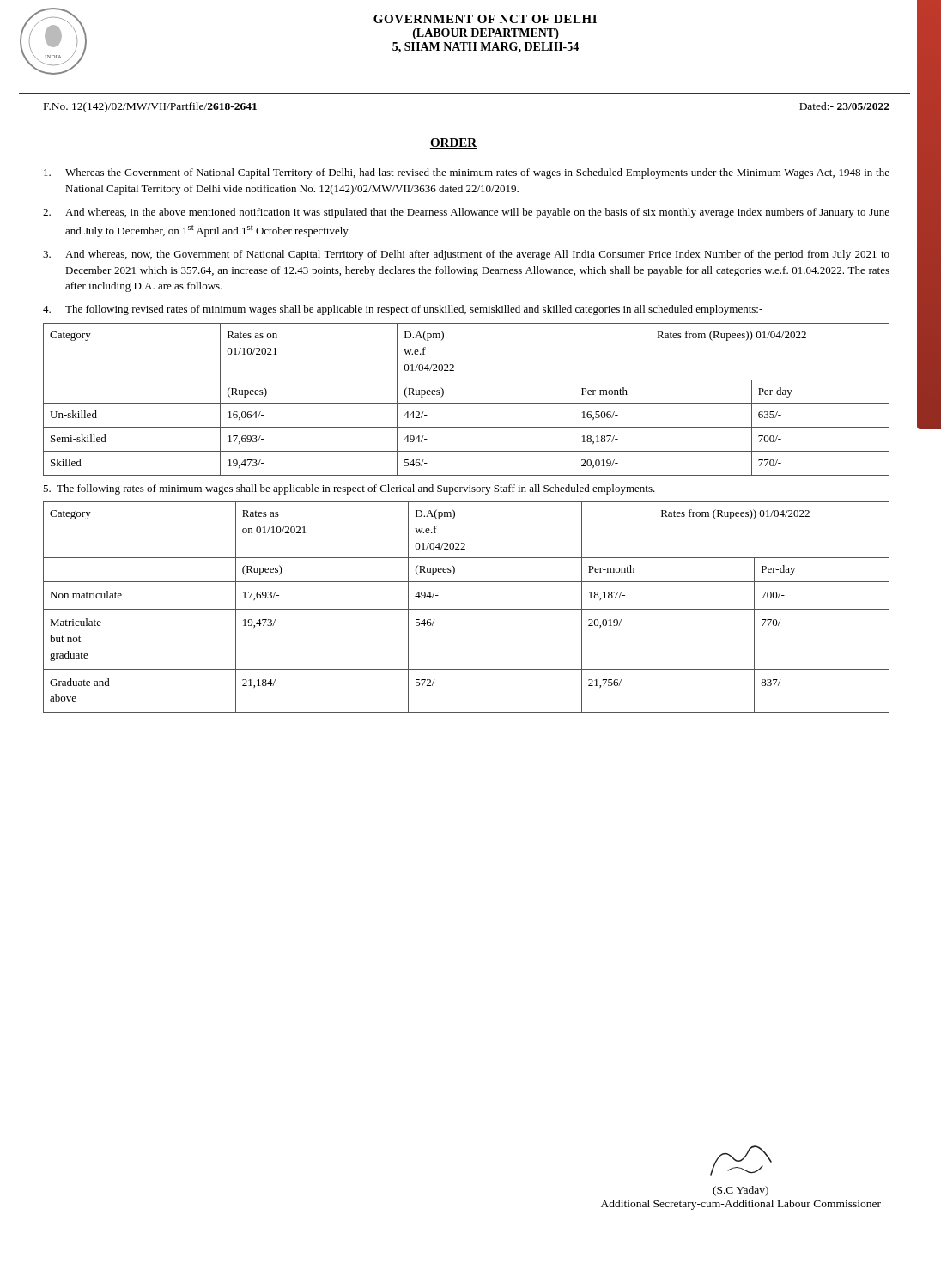941x1288 pixels.
Task: Click on the text block that reads "The following rates"
Action: (x=349, y=488)
